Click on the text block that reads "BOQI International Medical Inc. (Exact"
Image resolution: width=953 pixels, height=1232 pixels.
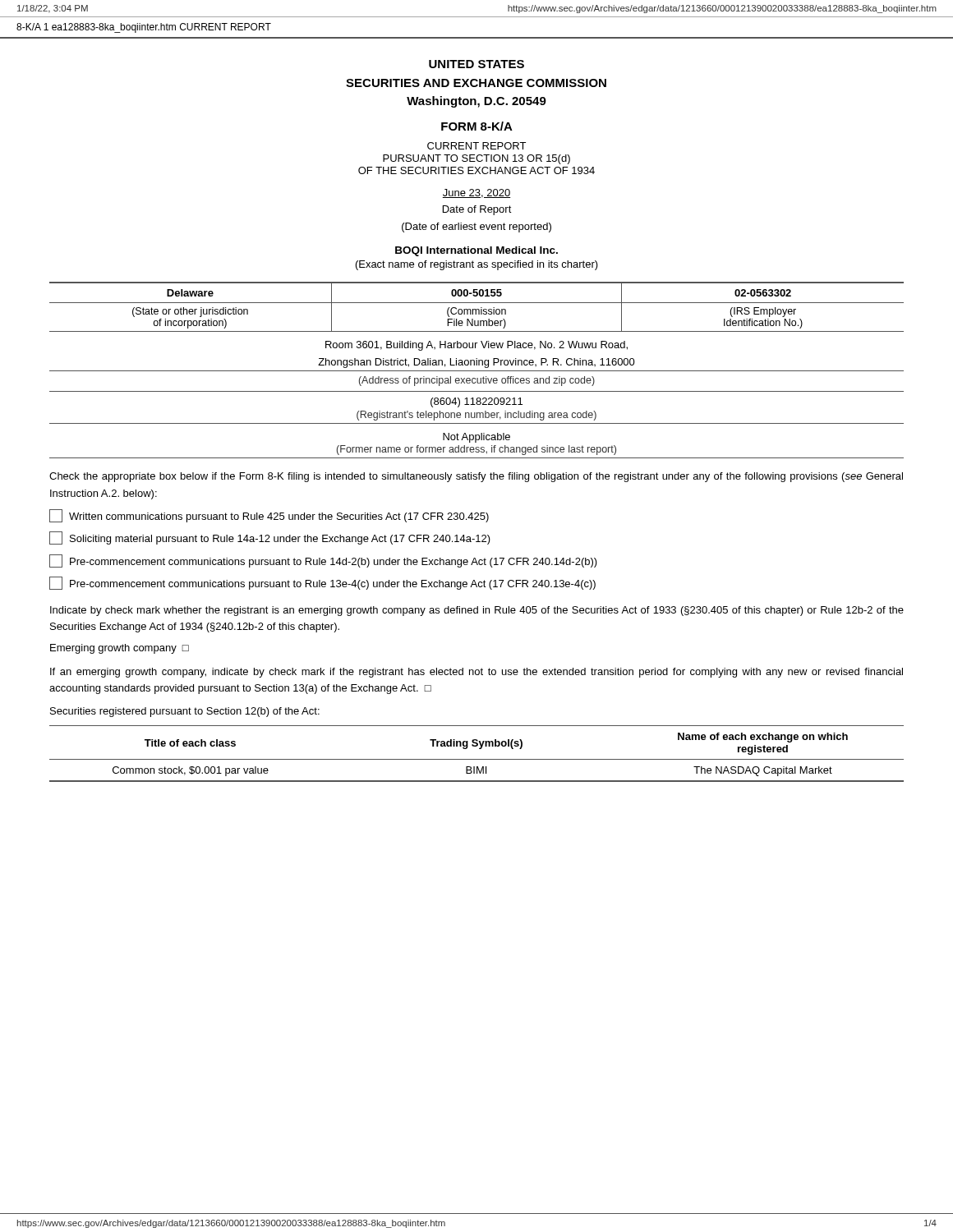(x=476, y=257)
